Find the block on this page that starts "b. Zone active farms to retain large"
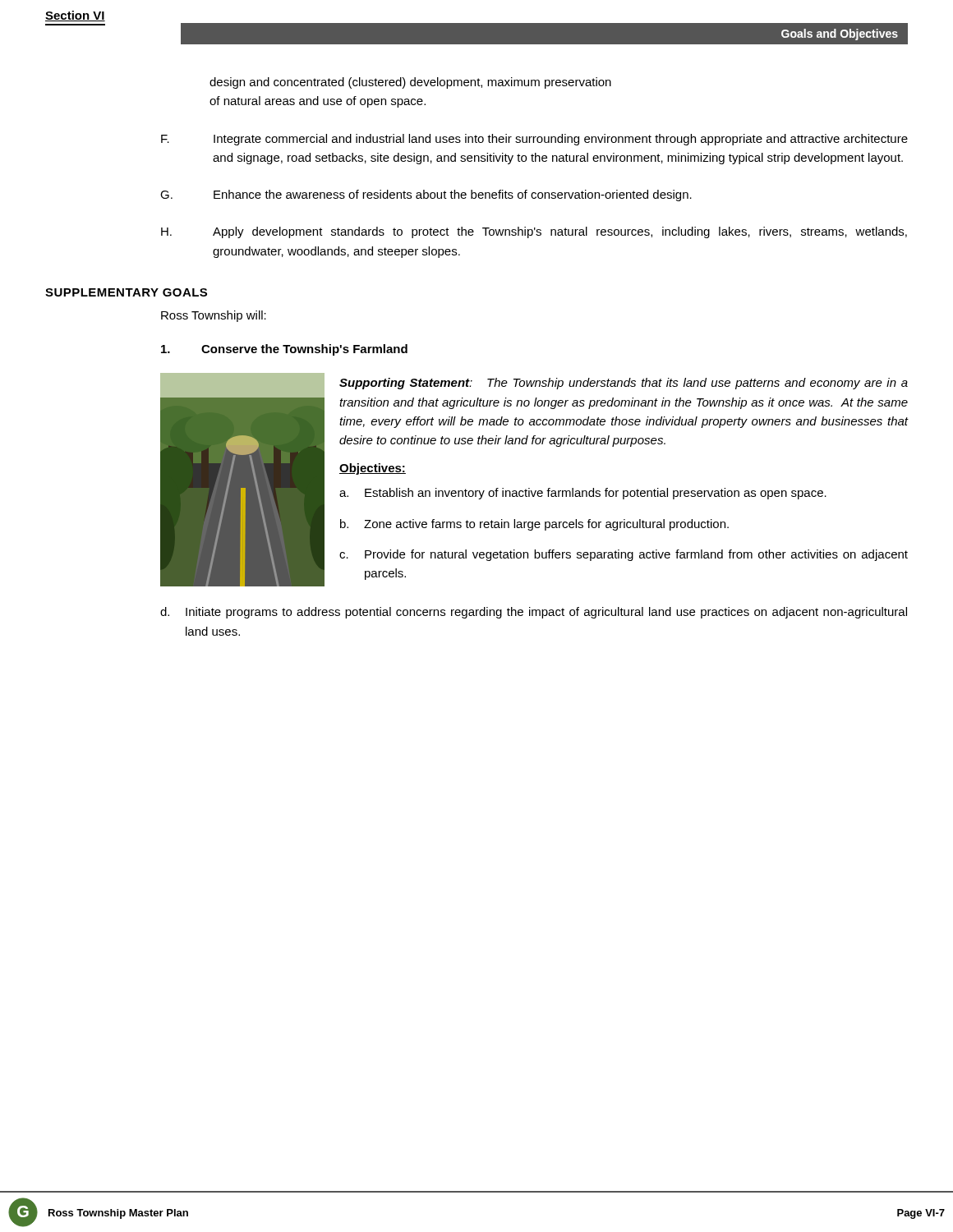953x1232 pixels. (x=624, y=523)
